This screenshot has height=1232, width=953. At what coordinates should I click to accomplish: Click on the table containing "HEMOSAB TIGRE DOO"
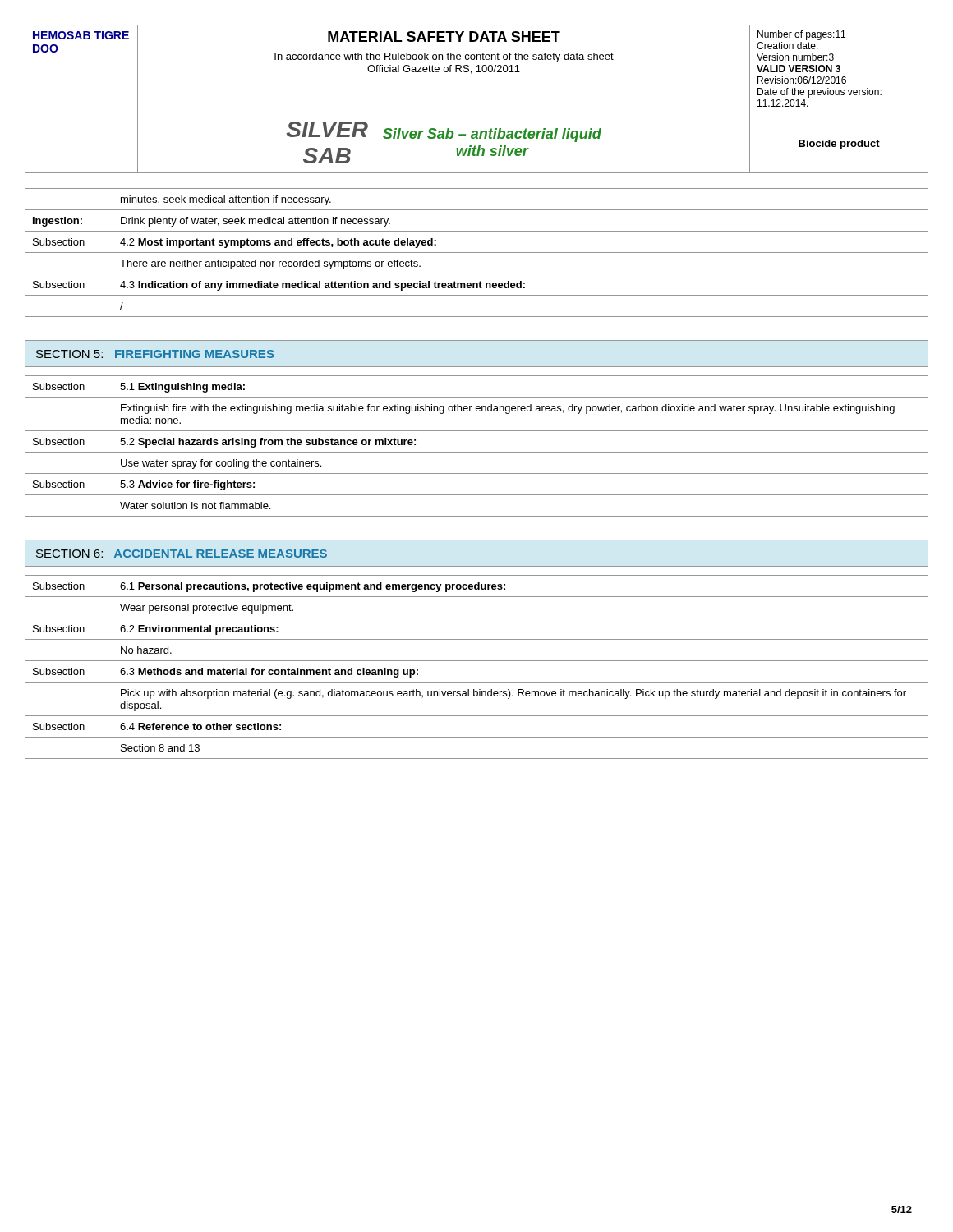pos(476,99)
